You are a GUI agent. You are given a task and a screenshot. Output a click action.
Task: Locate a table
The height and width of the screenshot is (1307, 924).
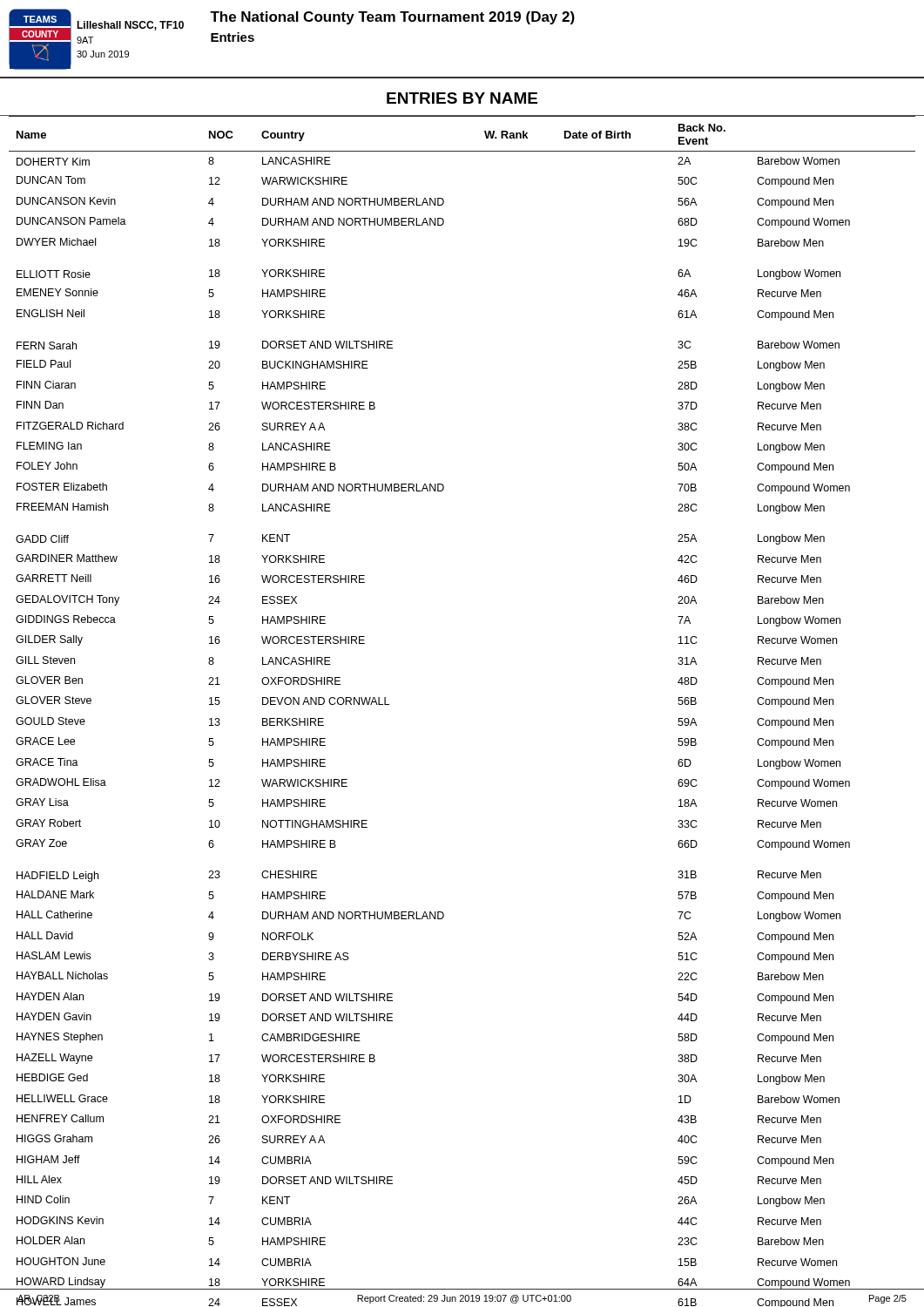pos(462,711)
